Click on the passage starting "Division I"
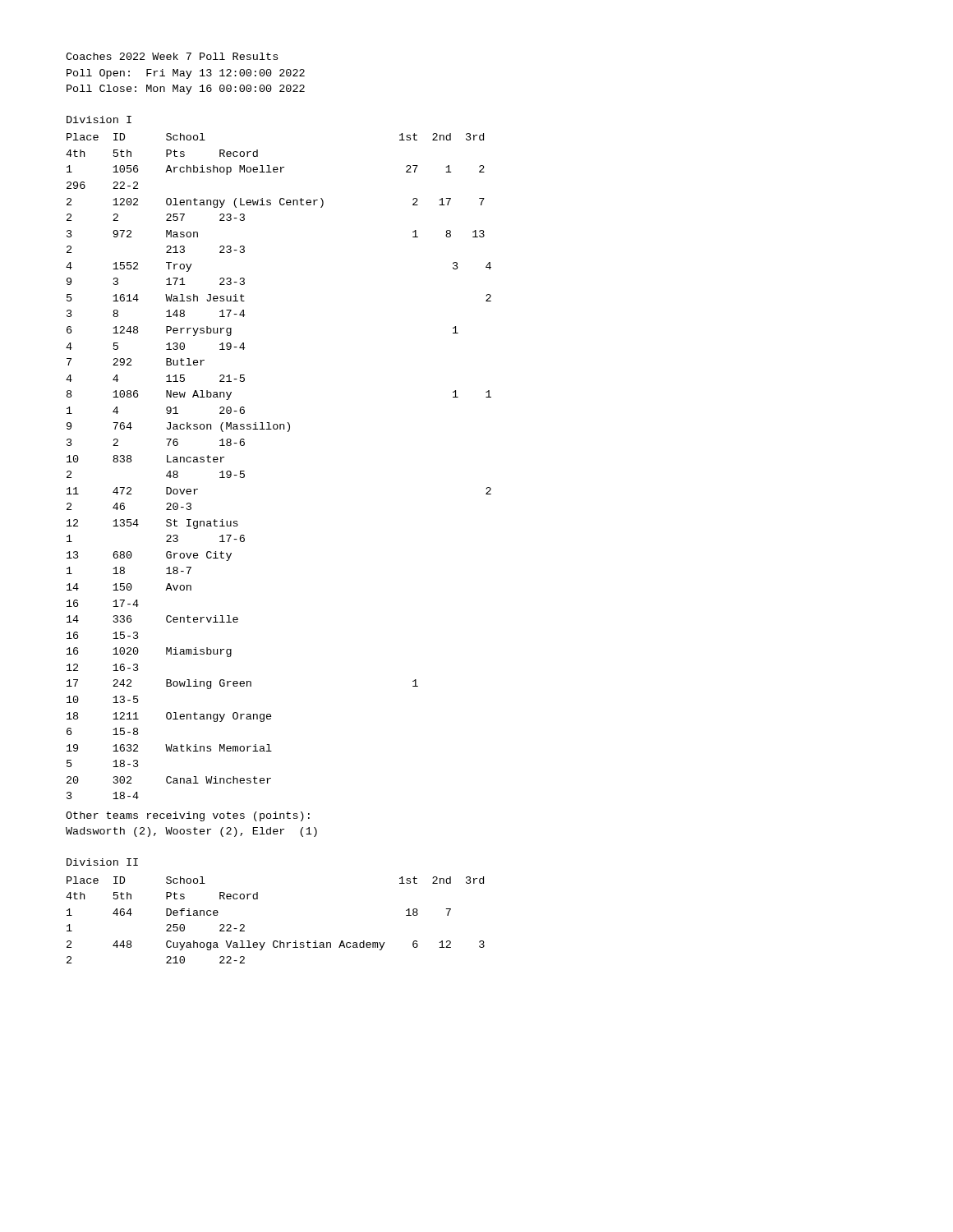This screenshot has width=953, height=1232. pos(99,120)
